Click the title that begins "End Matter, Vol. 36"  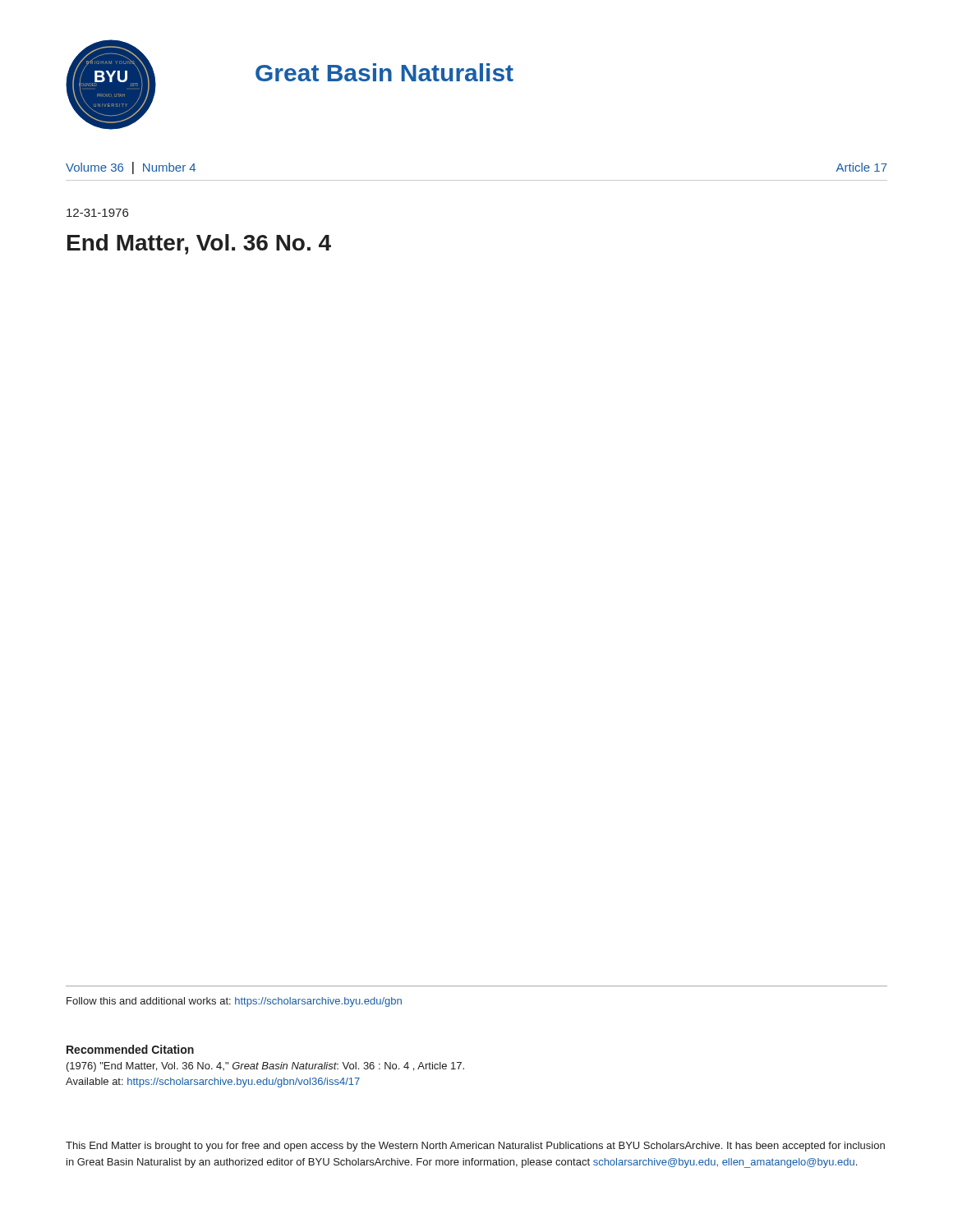(x=198, y=243)
